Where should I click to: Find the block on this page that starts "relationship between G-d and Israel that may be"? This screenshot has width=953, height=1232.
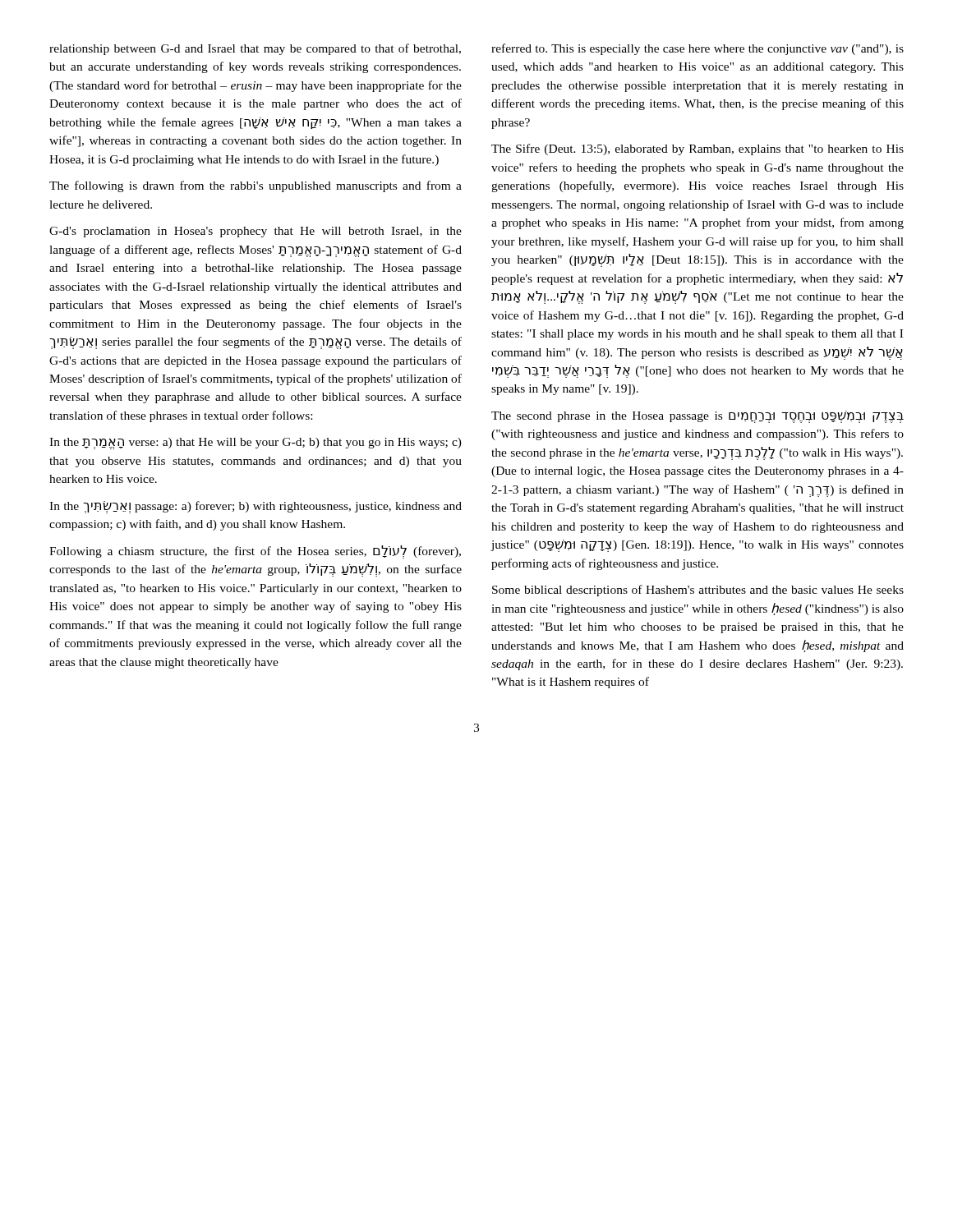click(255, 104)
